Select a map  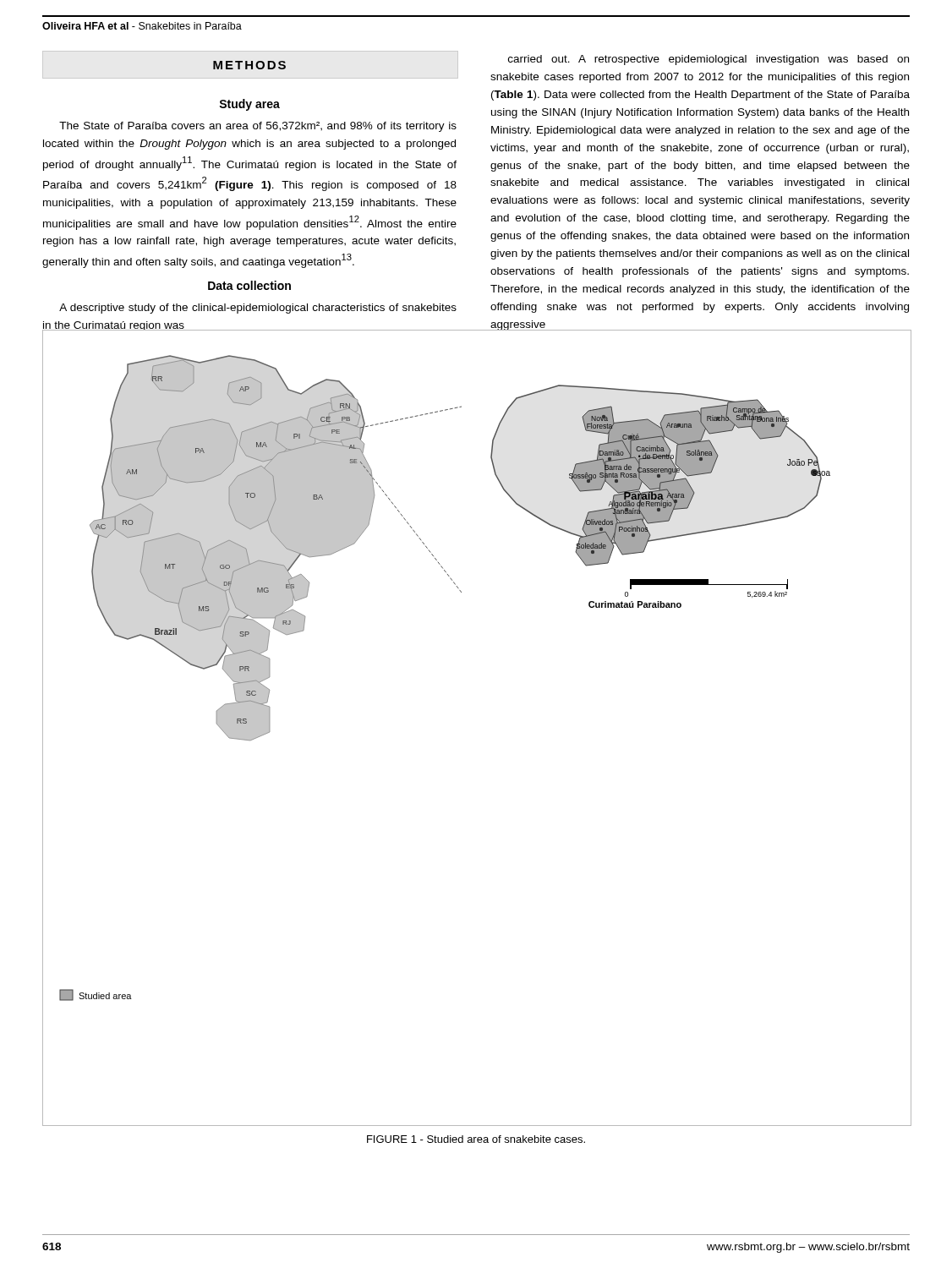click(x=477, y=728)
